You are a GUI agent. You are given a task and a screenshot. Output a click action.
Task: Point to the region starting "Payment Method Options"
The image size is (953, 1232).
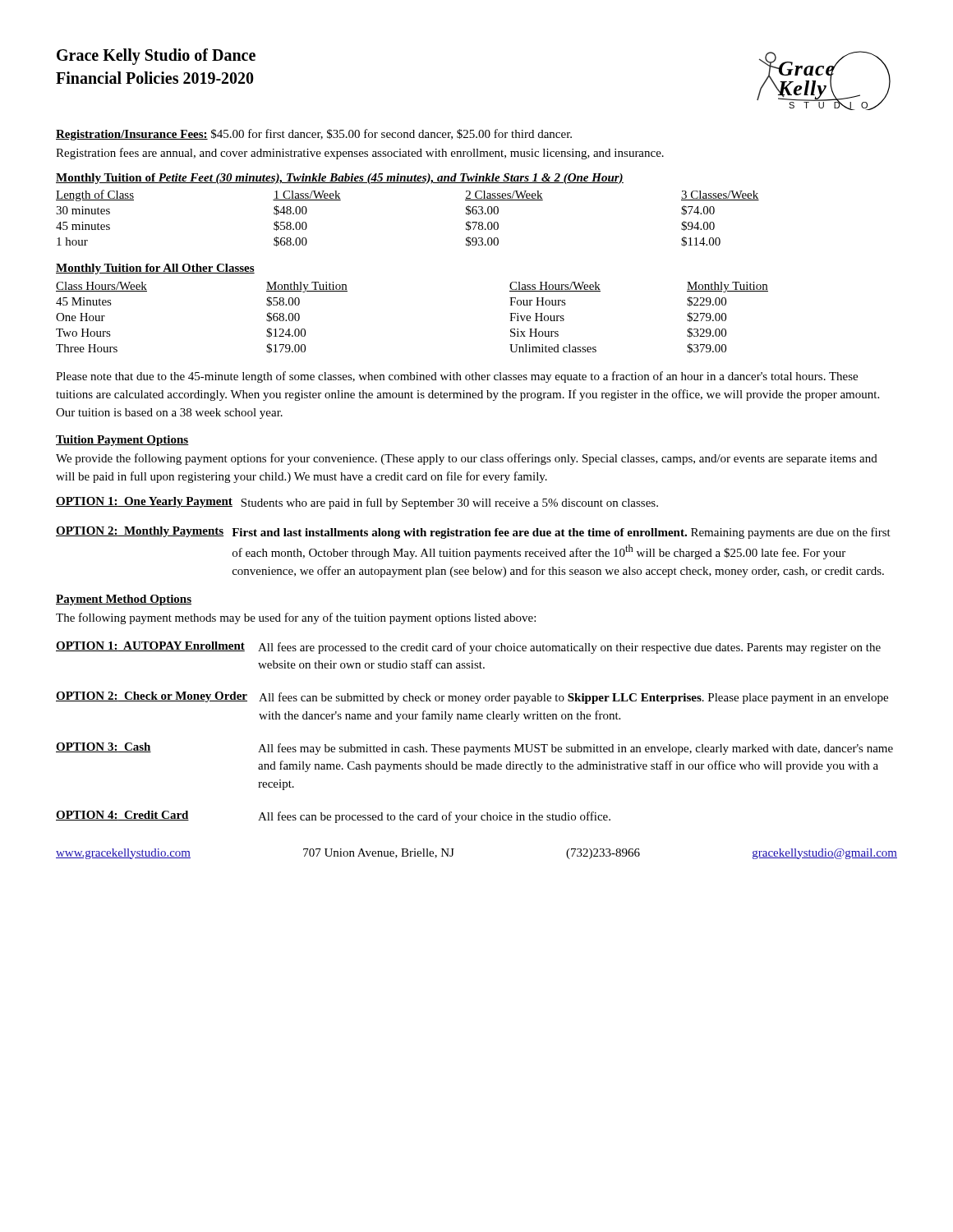124,599
